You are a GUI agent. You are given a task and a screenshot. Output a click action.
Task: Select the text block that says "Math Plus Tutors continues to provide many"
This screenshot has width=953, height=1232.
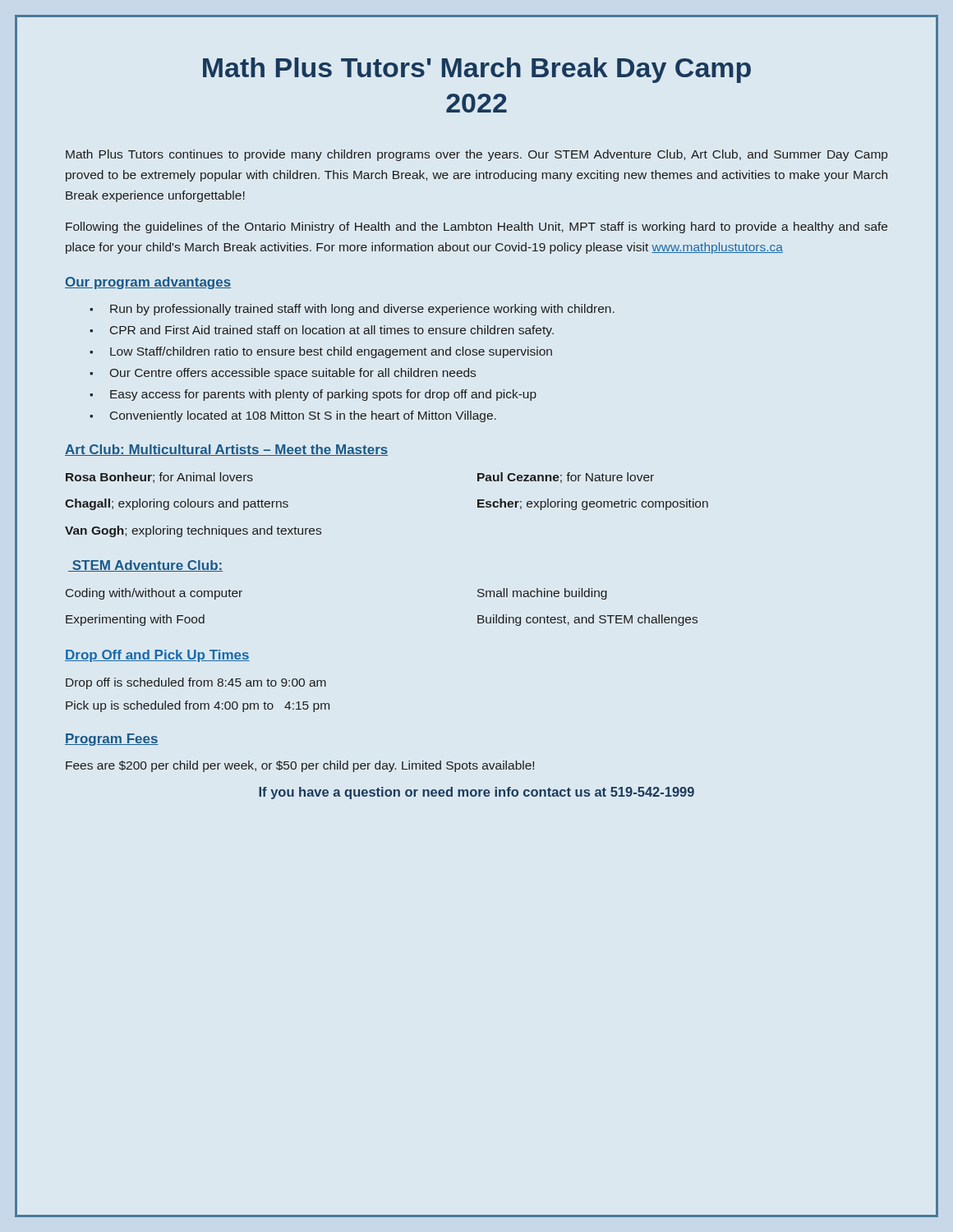[476, 174]
